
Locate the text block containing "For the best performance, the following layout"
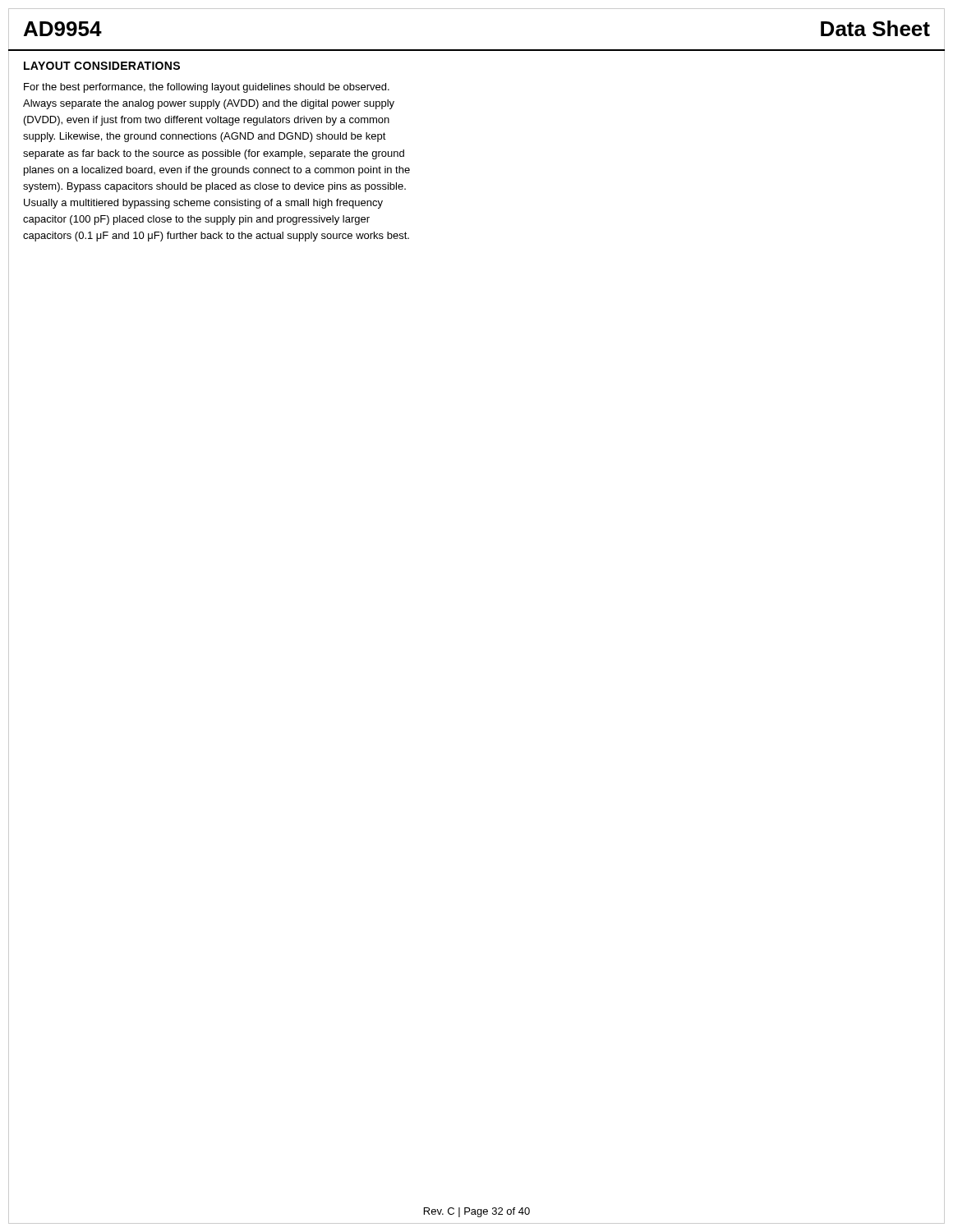point(217,161)
